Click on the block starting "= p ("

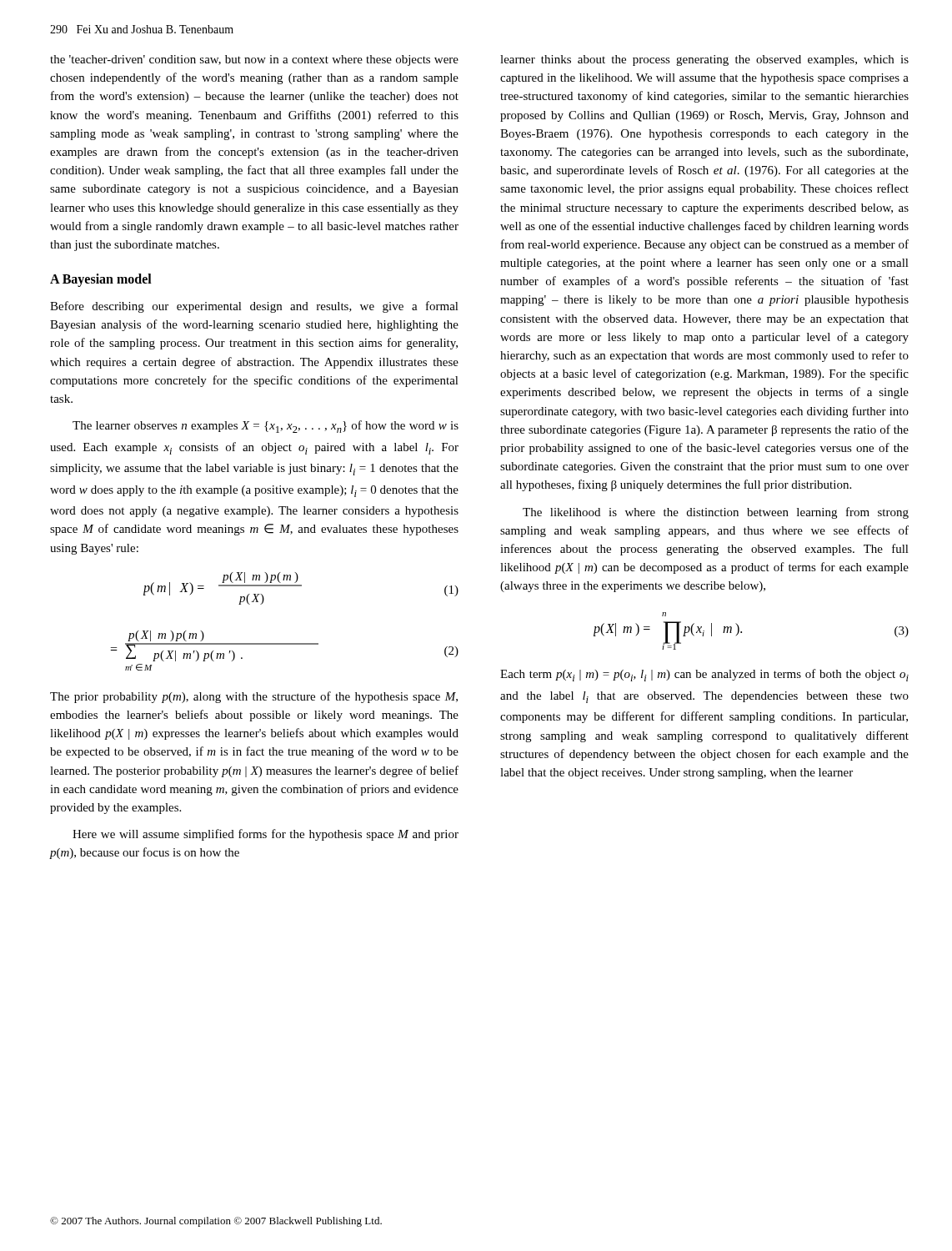tap(254, 651)
